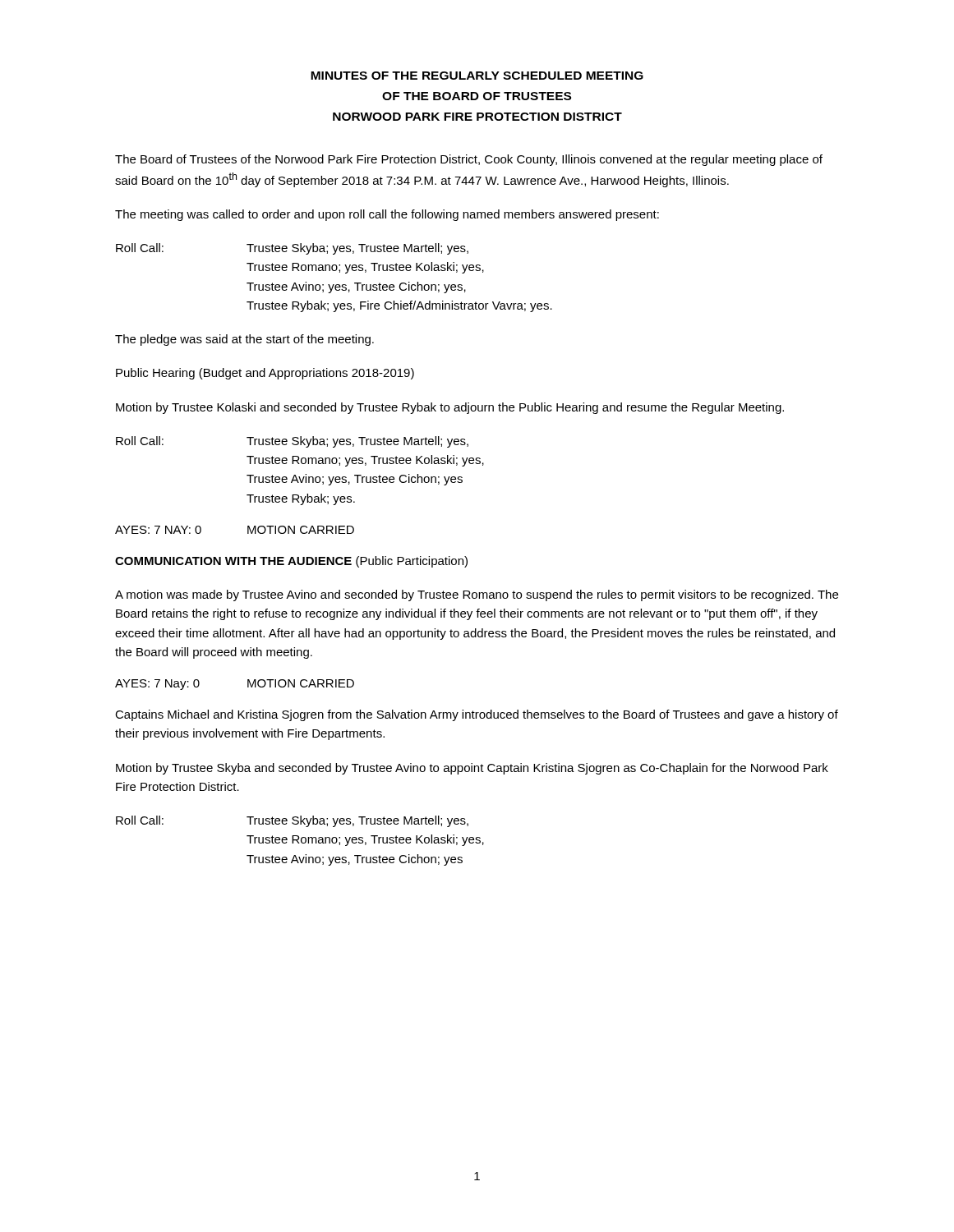Point to the text starting "Motion by Trustee Kolaski and"

(450, 407)
